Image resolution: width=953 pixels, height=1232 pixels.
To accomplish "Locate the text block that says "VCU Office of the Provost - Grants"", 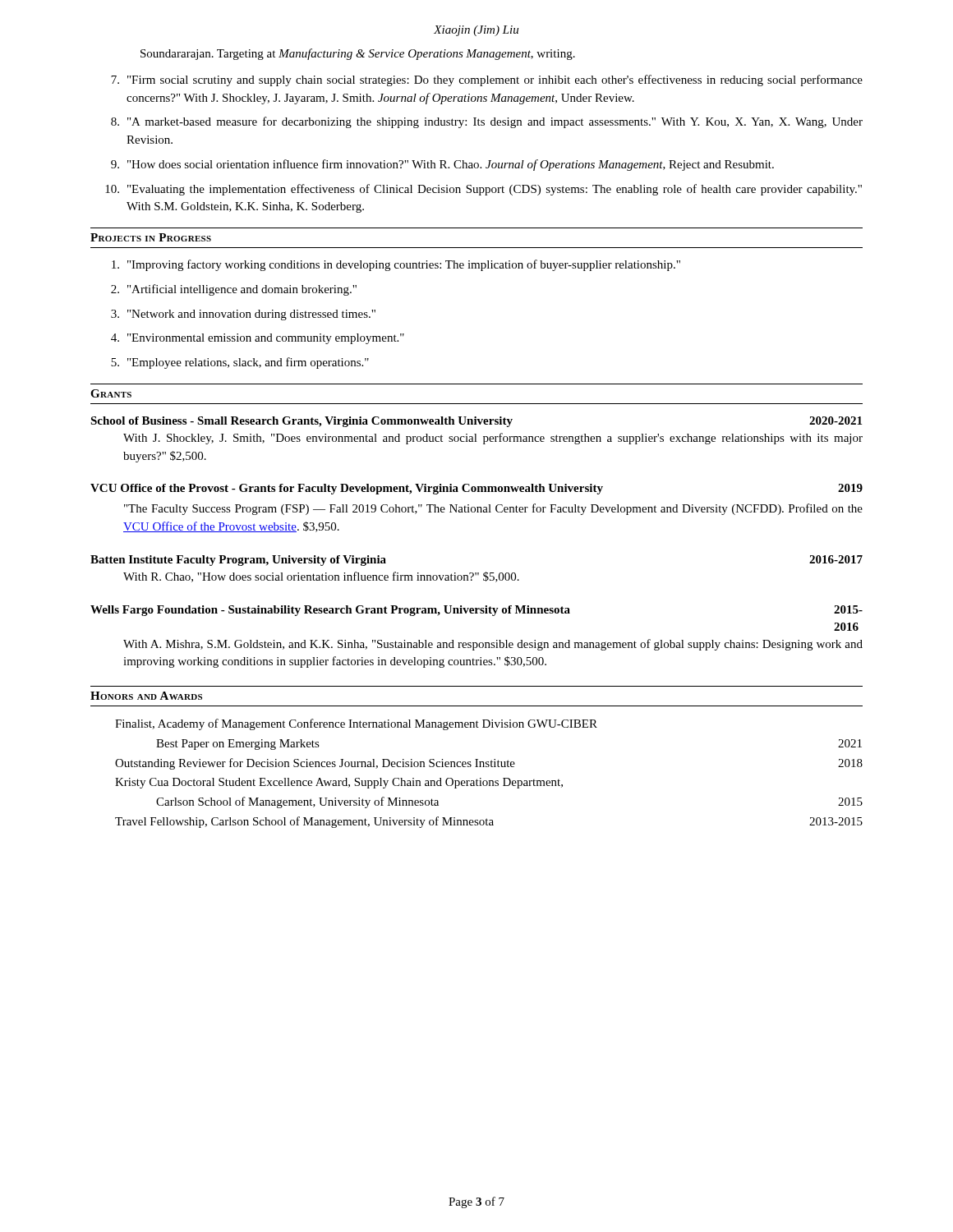I will (476, 508).
